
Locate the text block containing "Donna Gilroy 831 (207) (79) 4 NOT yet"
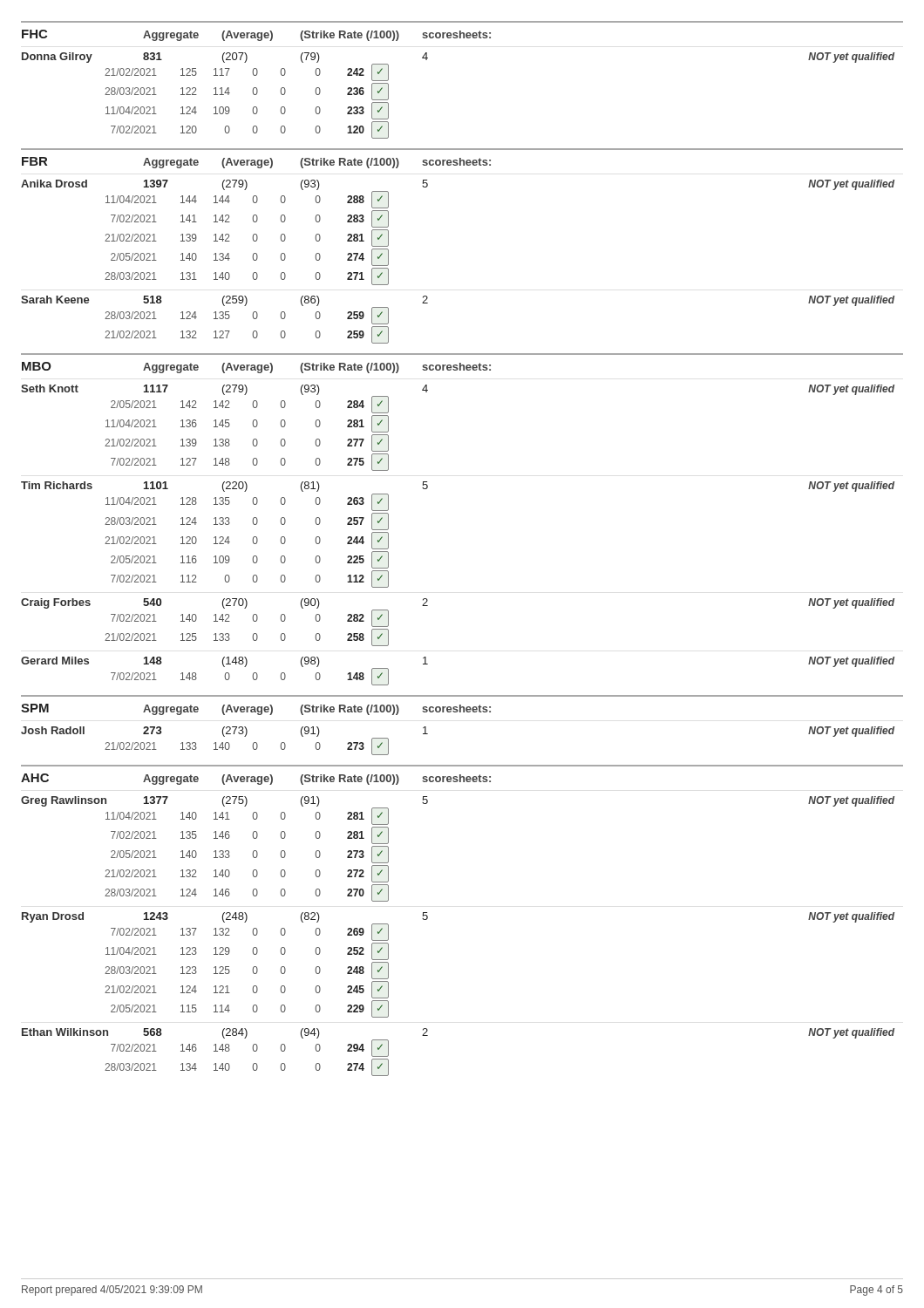tap(64, 56)
